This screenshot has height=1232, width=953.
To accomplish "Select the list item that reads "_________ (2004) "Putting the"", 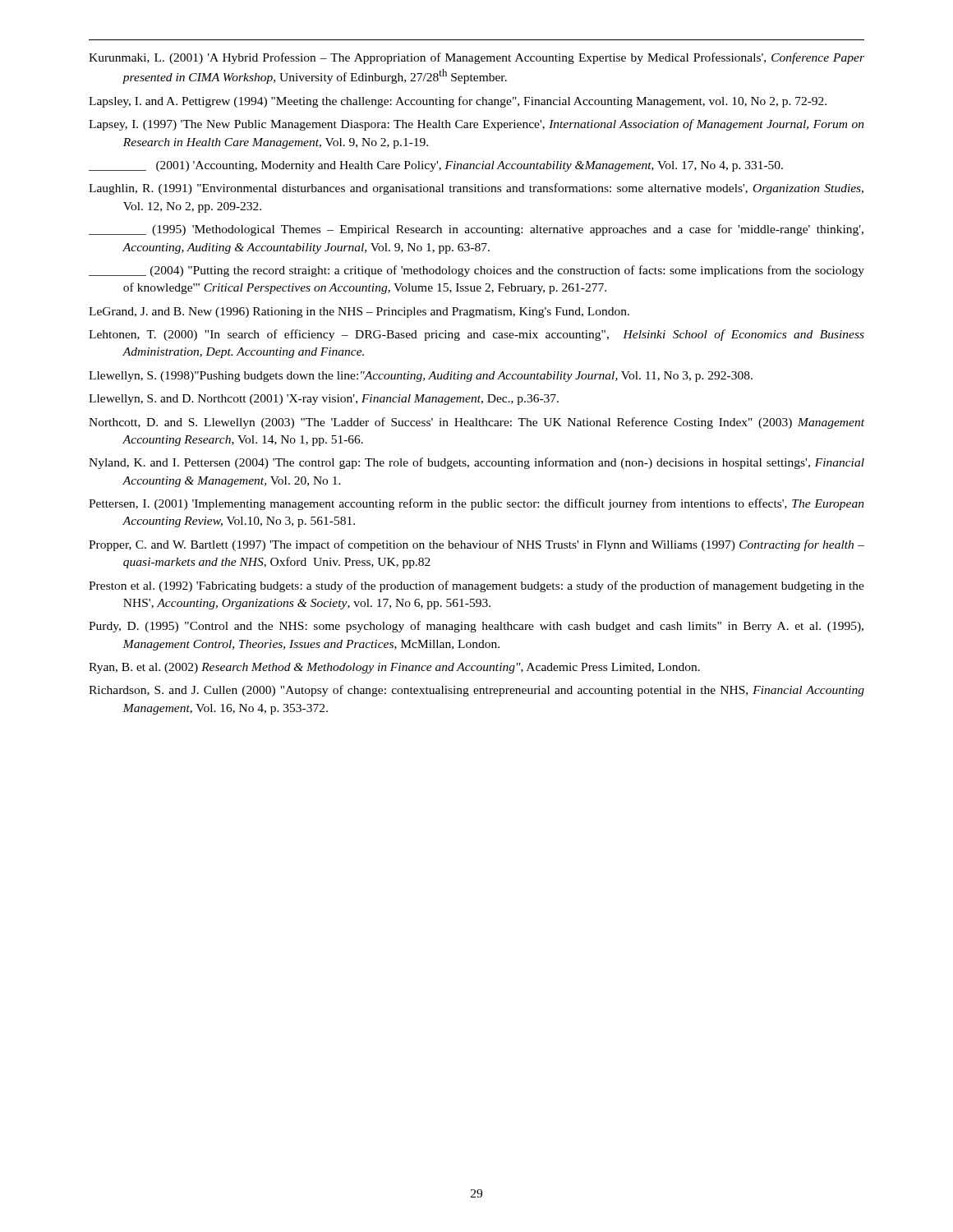I will tap(476, 279).
